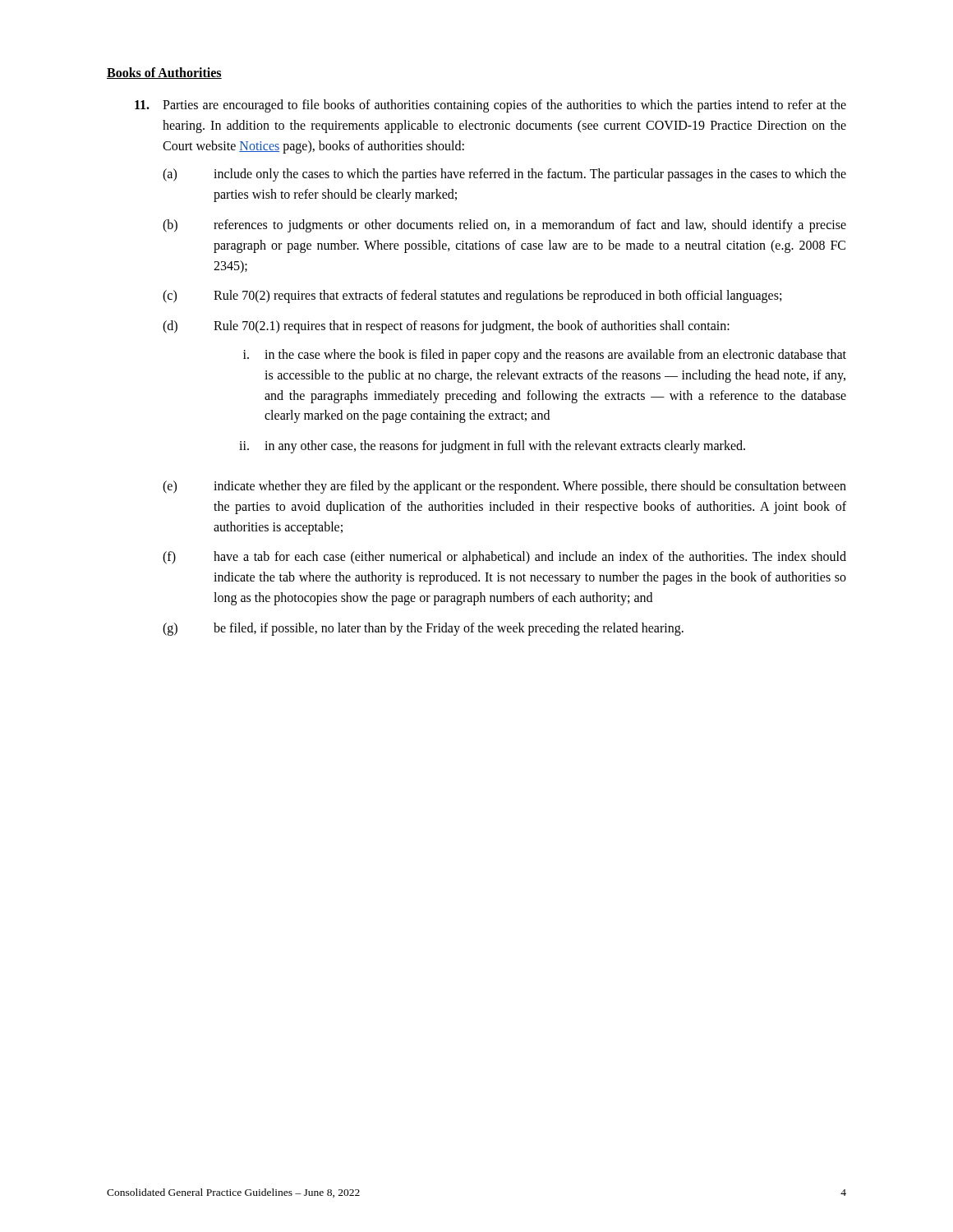Locate the block of text that opens with "11. Parties are"

[476, 372]
